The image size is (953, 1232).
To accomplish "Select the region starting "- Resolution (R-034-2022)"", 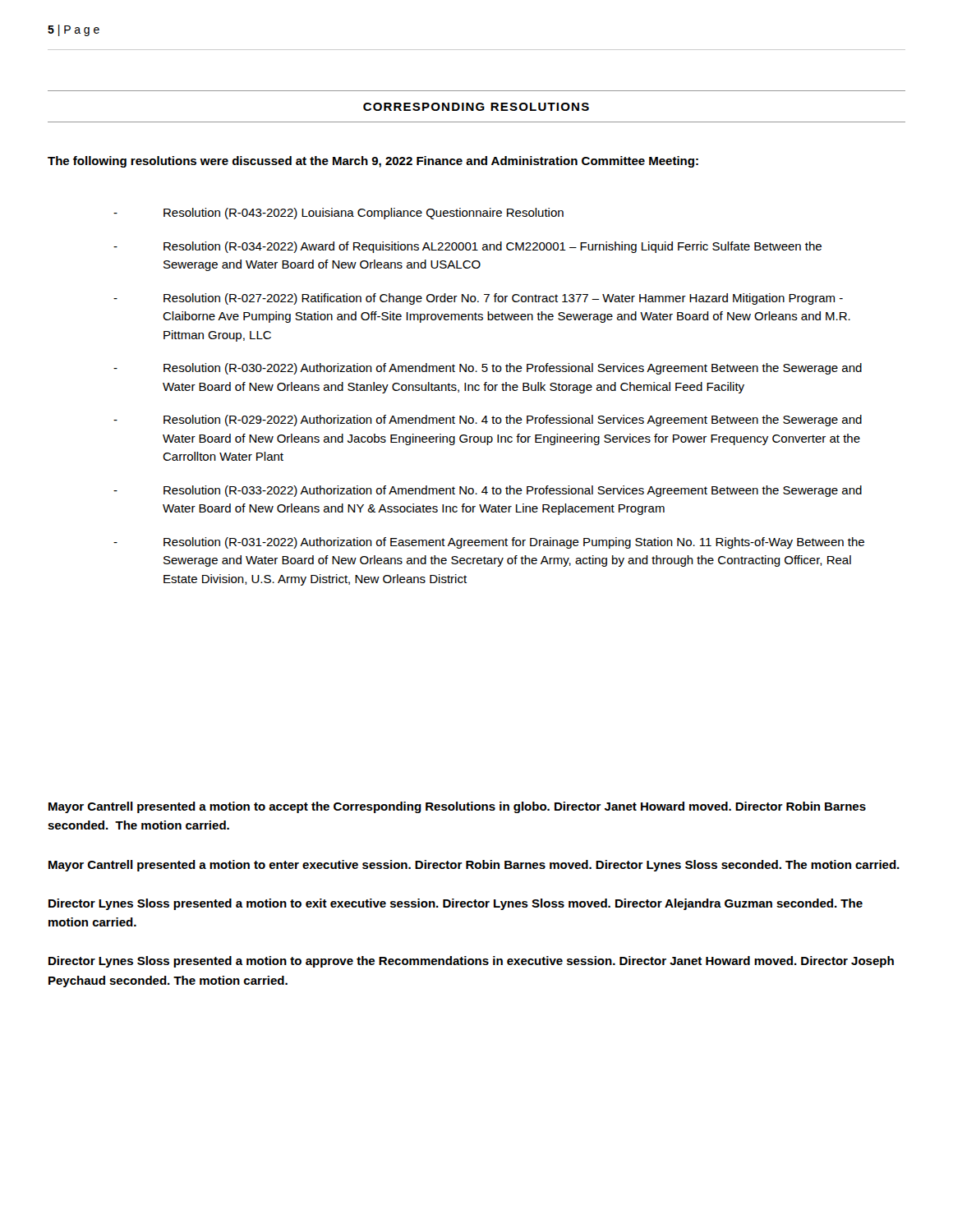I will pos(476,255).
